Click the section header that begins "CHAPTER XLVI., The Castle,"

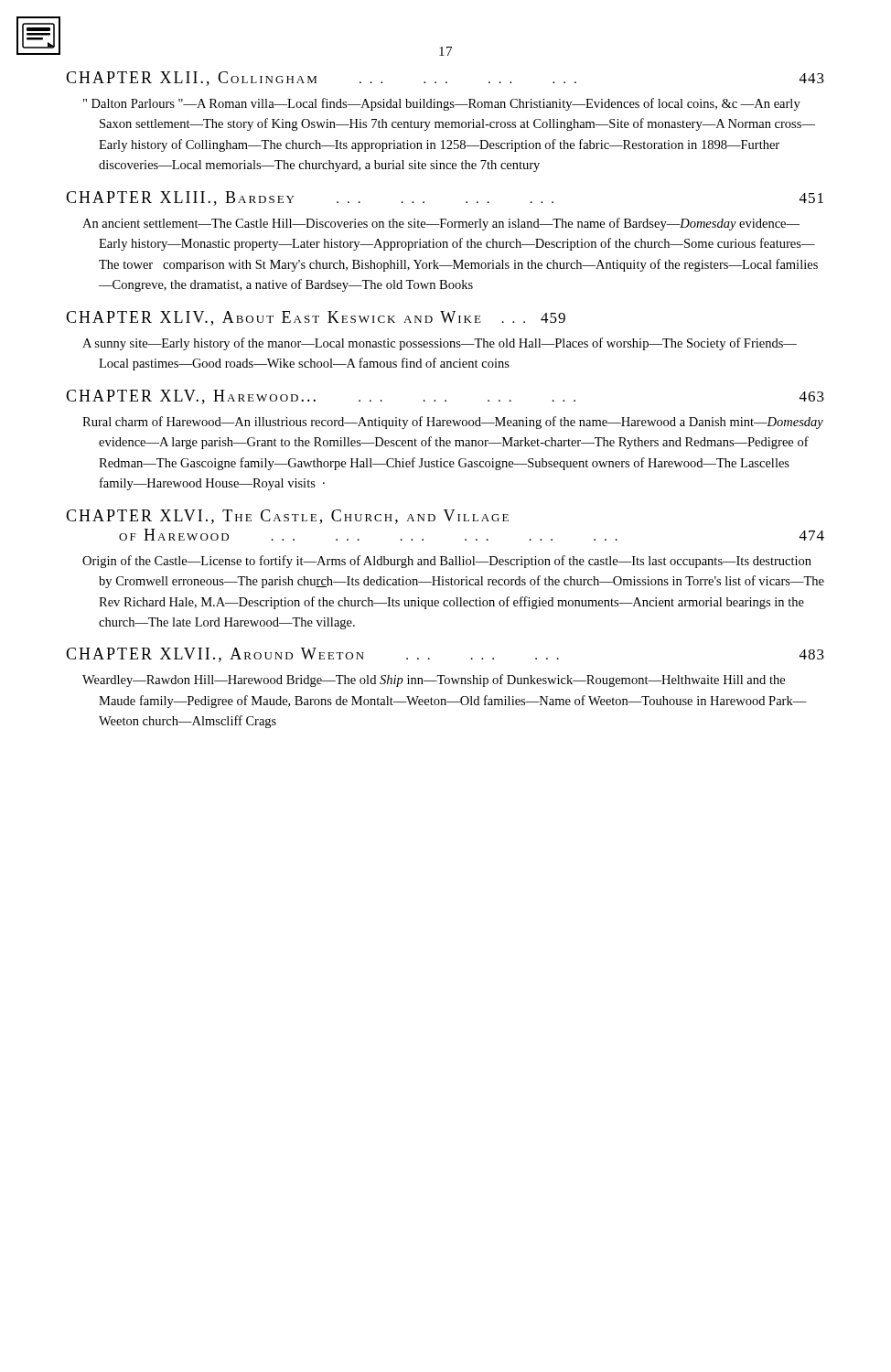click(288, 515)
